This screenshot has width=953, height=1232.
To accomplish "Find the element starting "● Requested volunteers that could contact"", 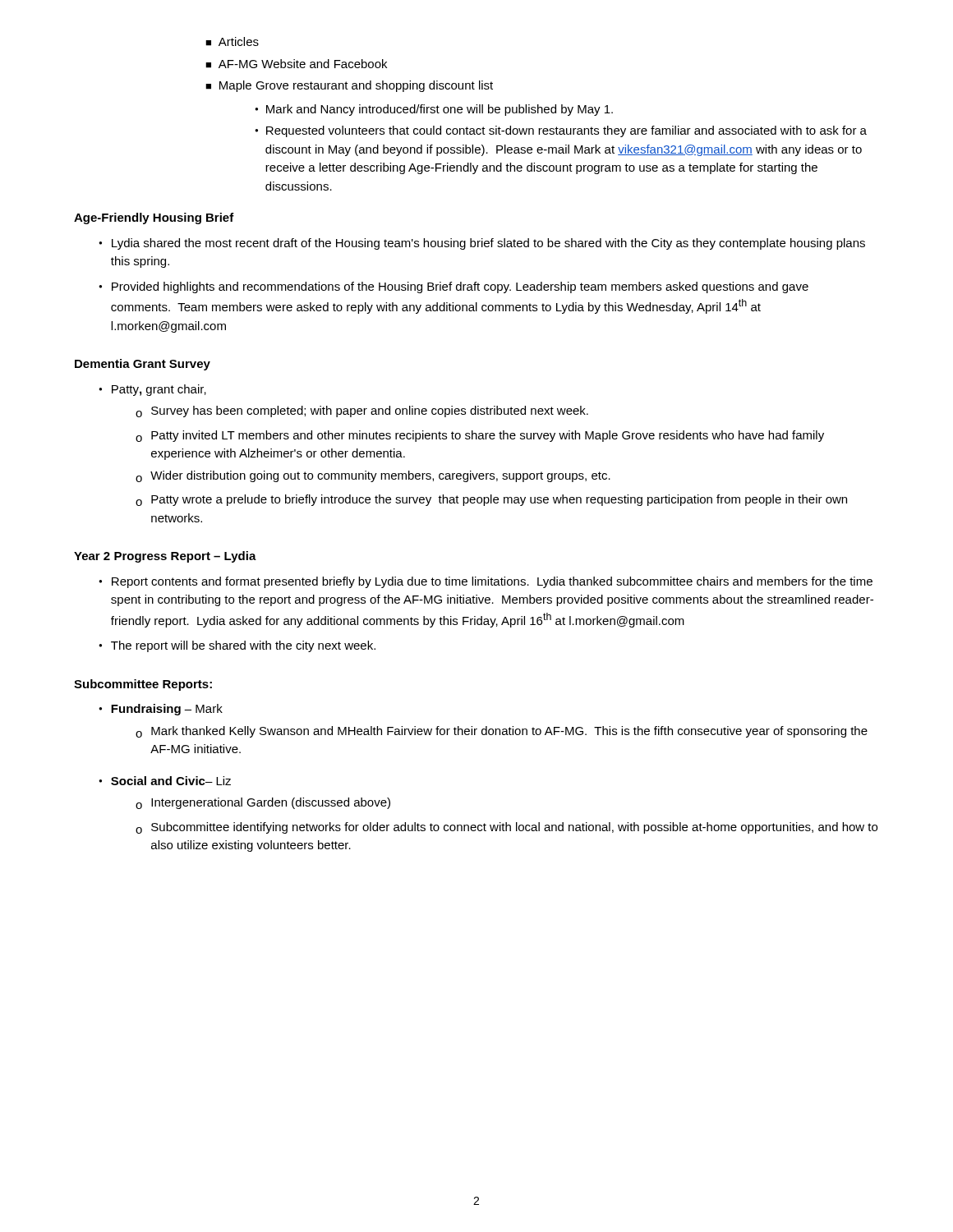I will 567,159.
